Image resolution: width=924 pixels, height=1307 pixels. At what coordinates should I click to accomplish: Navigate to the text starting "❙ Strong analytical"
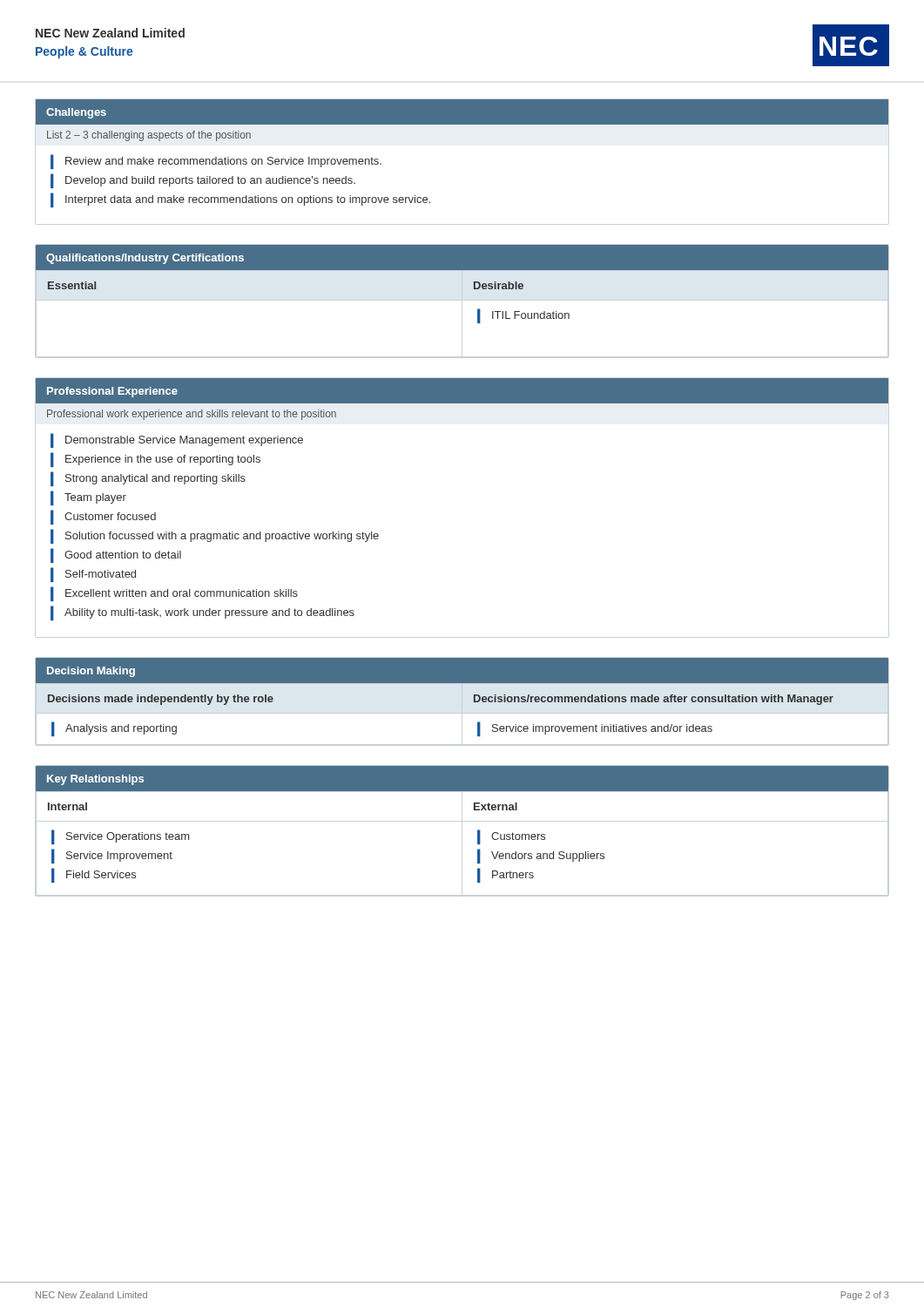pos(146,479)
